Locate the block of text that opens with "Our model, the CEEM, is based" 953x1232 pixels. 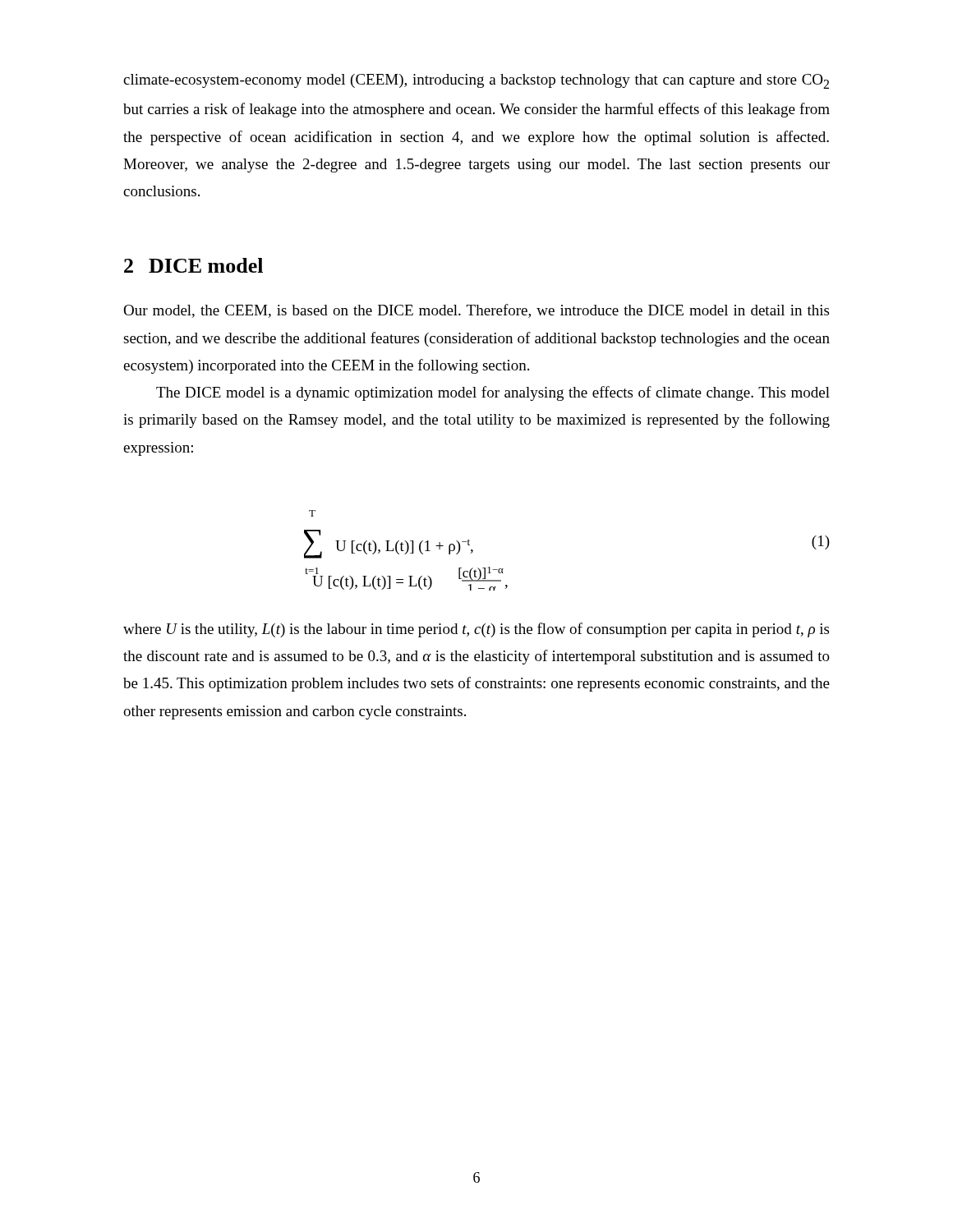476,338
